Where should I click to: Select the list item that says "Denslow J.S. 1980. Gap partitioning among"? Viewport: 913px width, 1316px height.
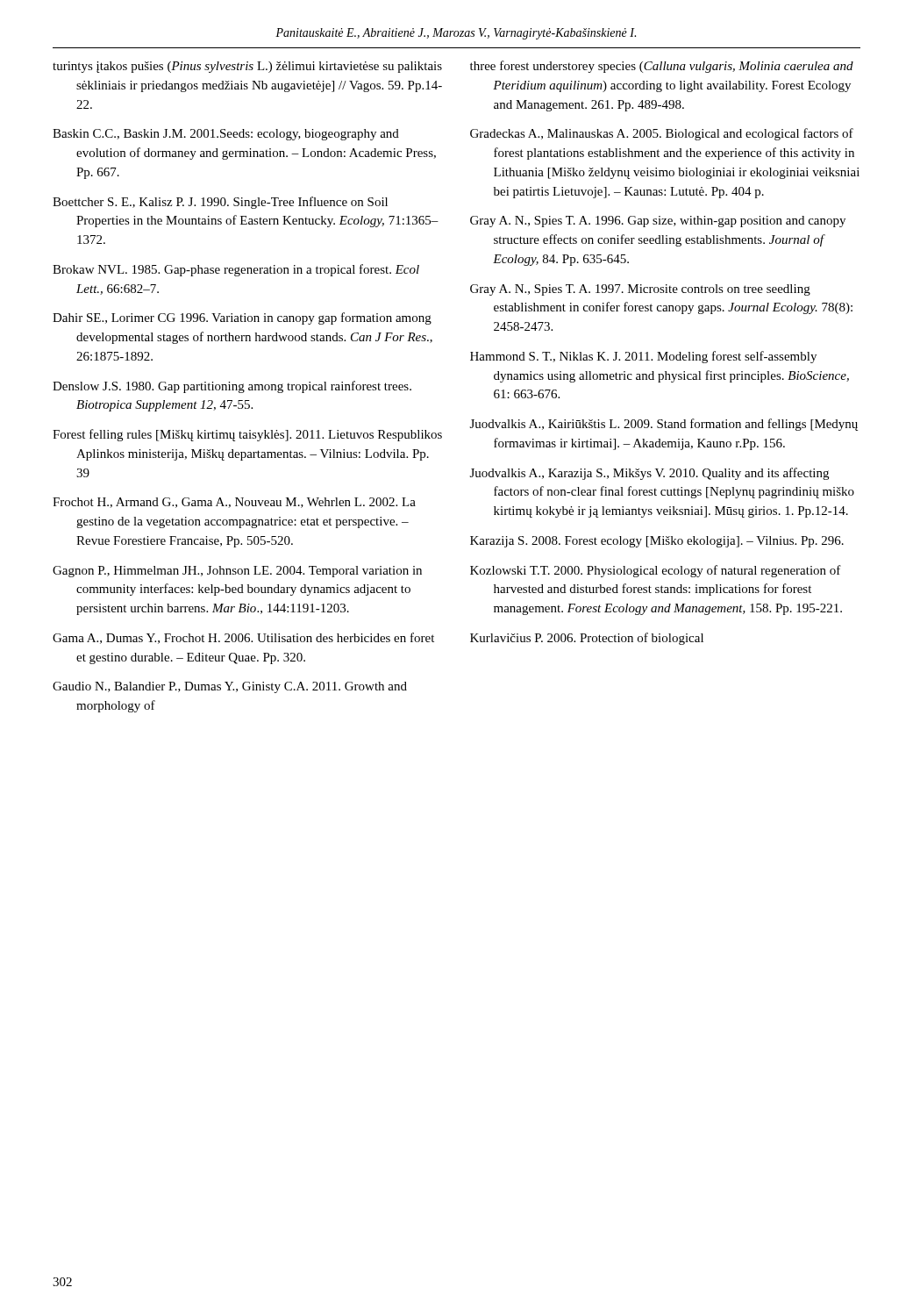point(248,396)
